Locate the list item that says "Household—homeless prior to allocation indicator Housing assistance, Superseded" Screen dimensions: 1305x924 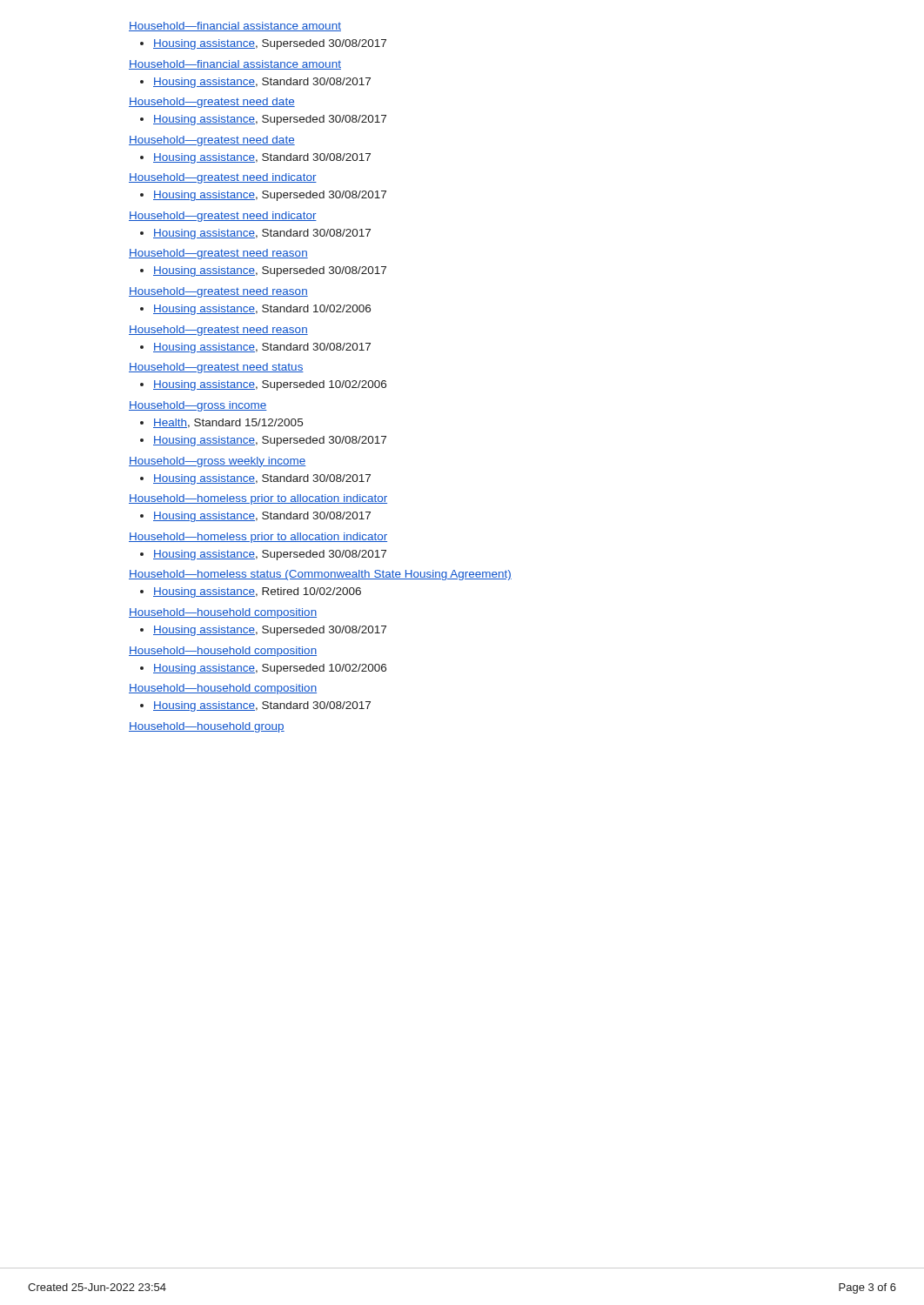pyautogui.click(x=258, y=538)
